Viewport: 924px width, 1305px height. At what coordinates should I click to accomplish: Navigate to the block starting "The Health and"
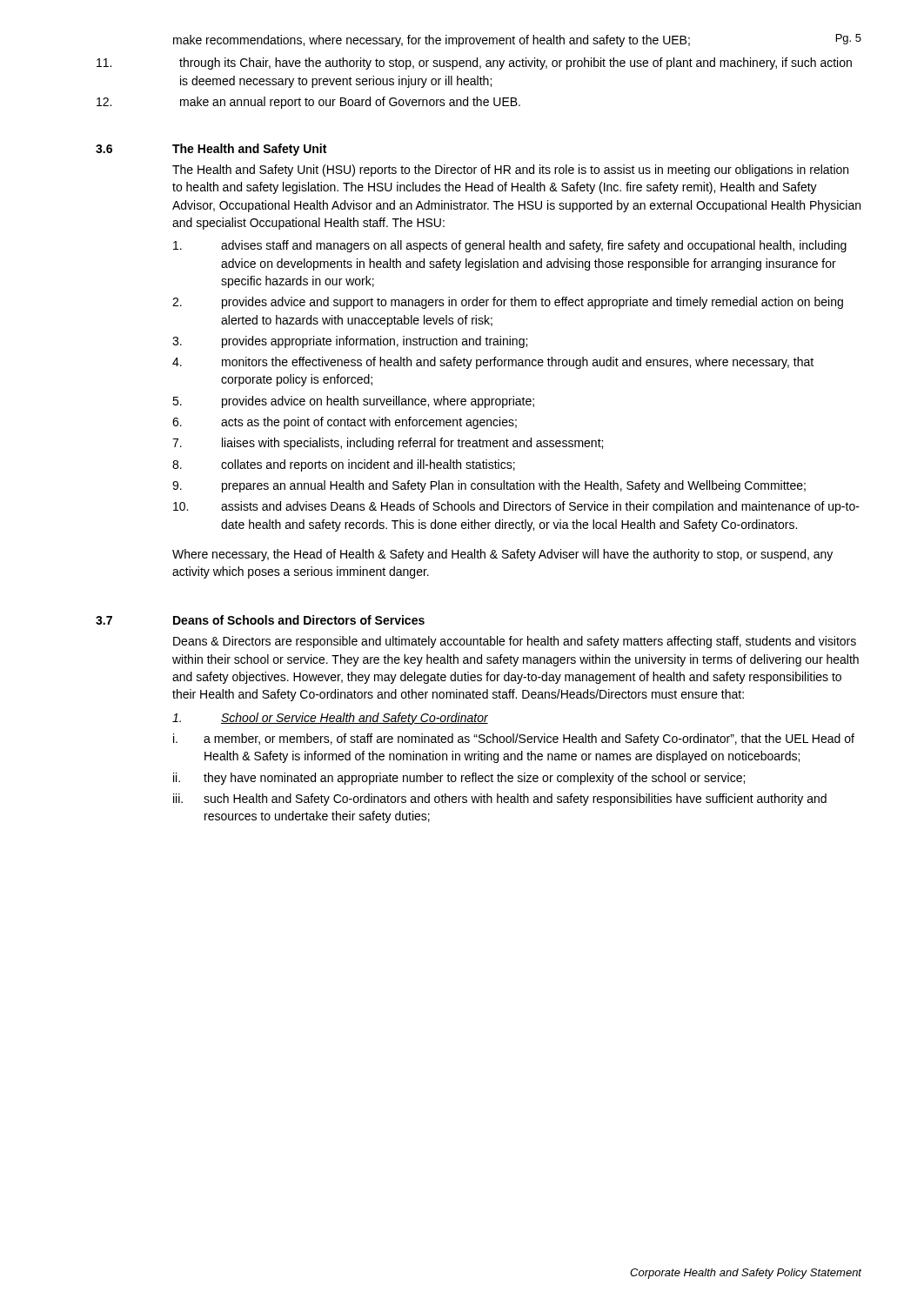point(517,196)
